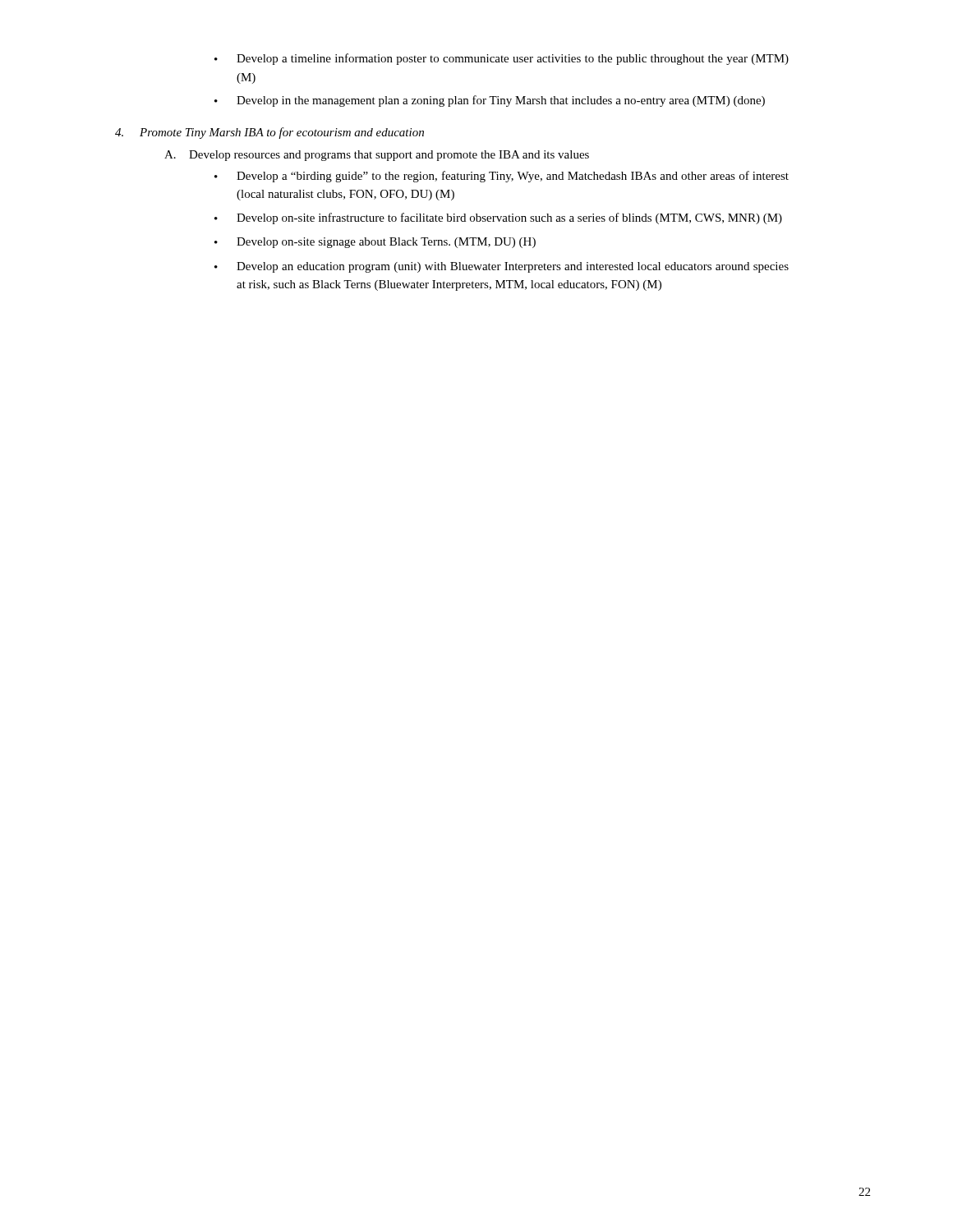This screenshot has width=953, height=1232.
Task: Click on the list item with the text "A. Develop resources and programs"
Action: 476,154
